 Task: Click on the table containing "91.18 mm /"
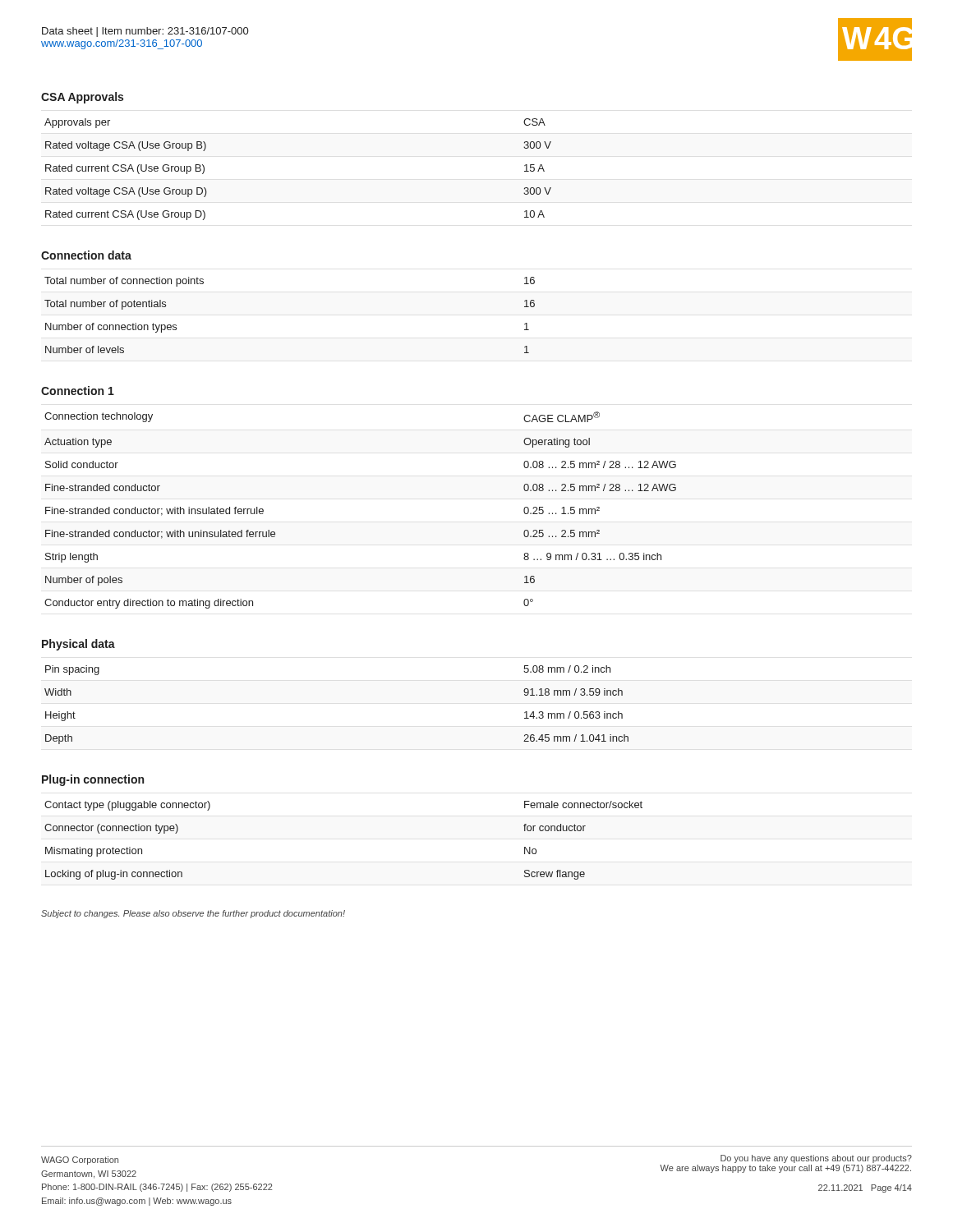476,704
